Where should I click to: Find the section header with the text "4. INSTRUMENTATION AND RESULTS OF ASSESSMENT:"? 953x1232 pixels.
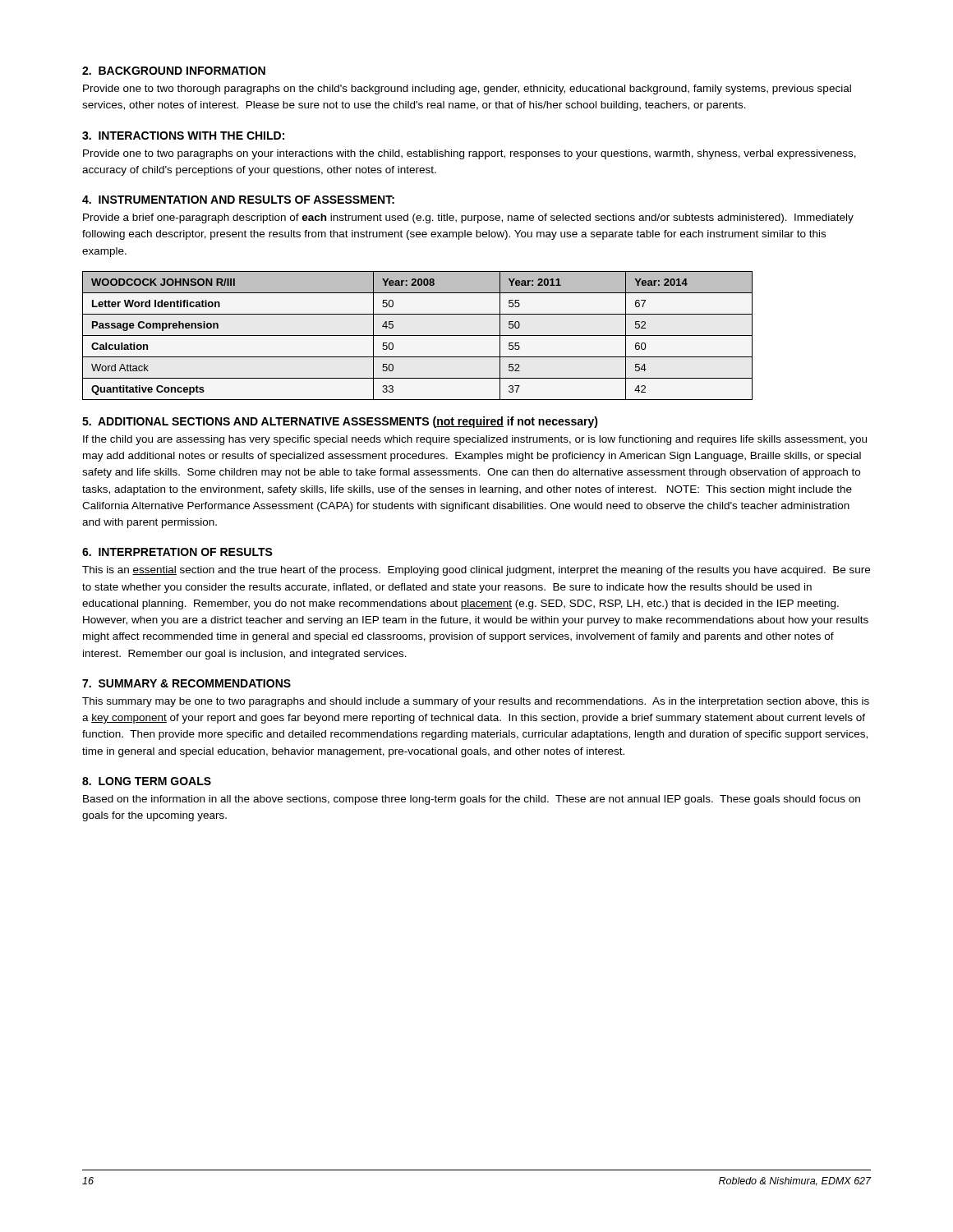239,200
